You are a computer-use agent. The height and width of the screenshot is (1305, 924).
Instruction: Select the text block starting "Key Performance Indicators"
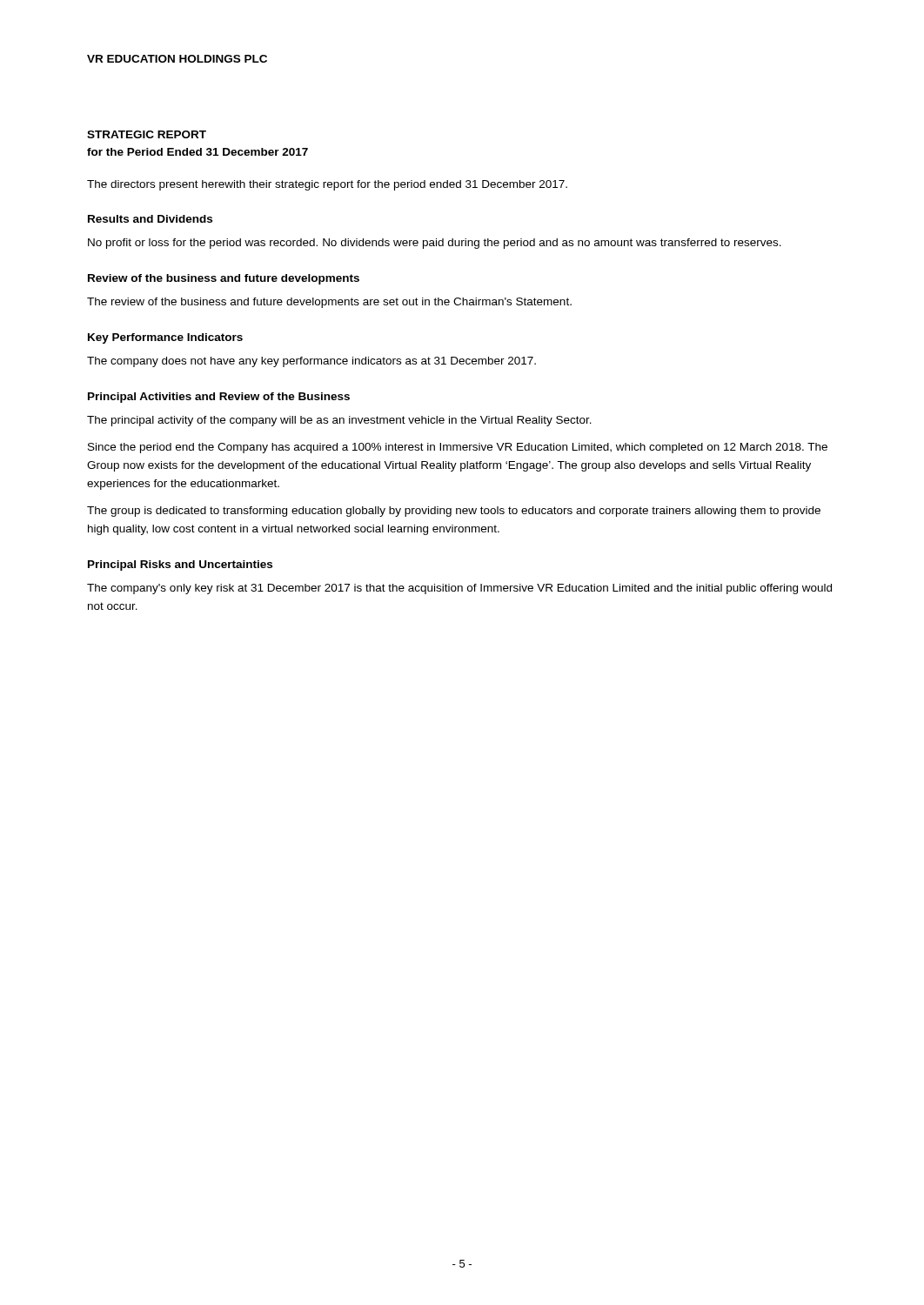165,337
